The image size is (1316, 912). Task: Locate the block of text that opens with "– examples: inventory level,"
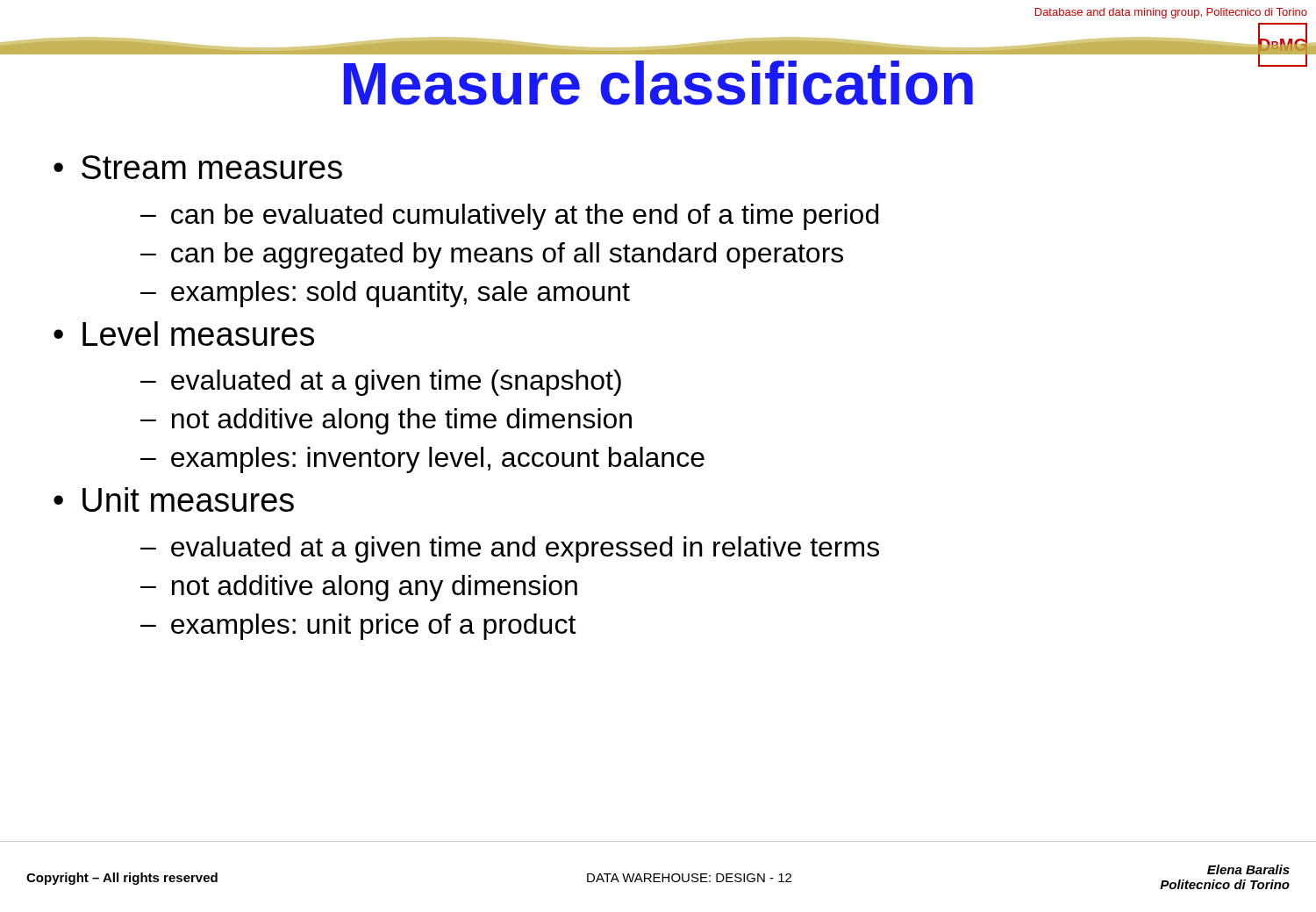click(423, 458)
